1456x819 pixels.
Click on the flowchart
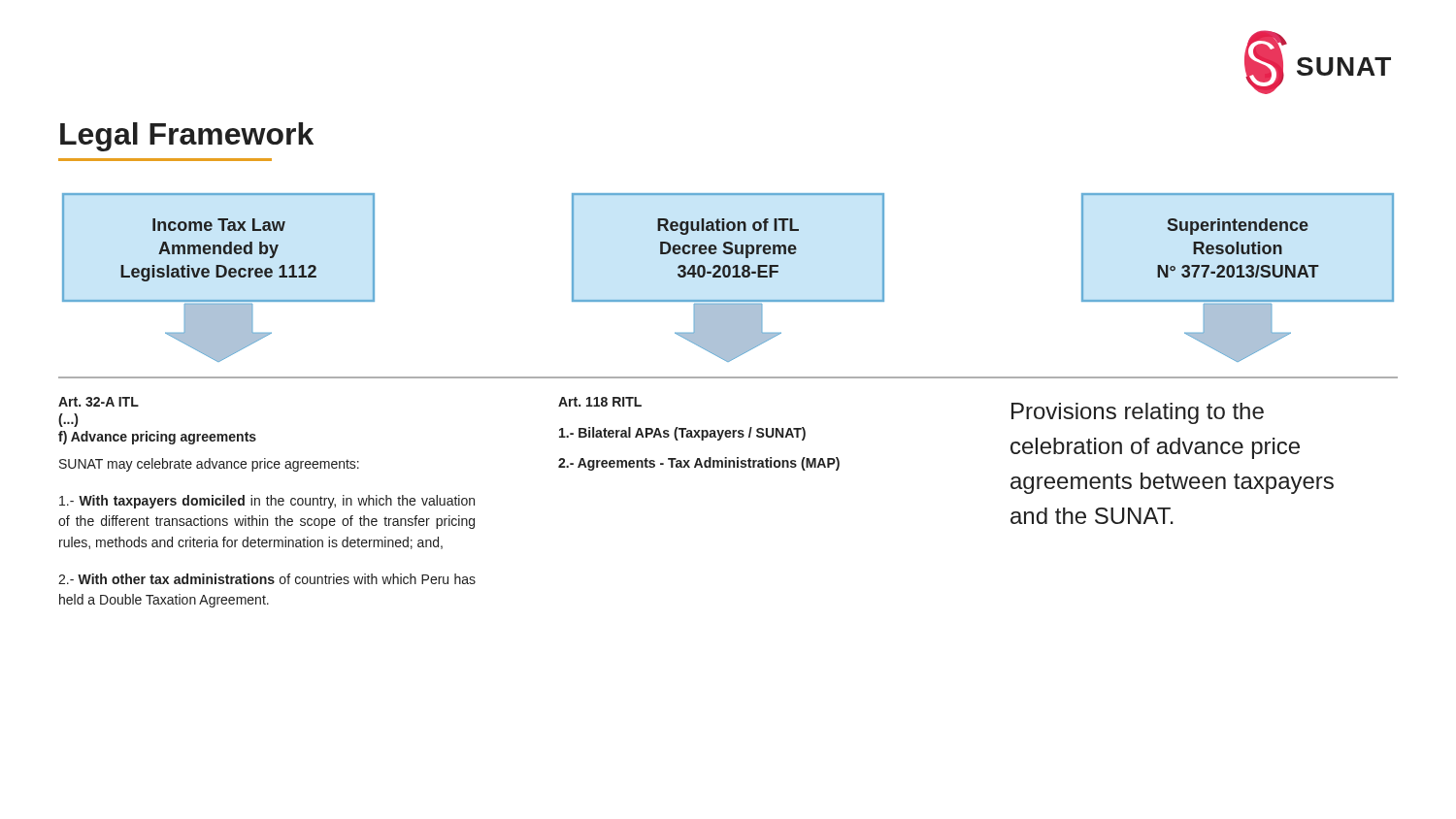click(x=728, y=291)
